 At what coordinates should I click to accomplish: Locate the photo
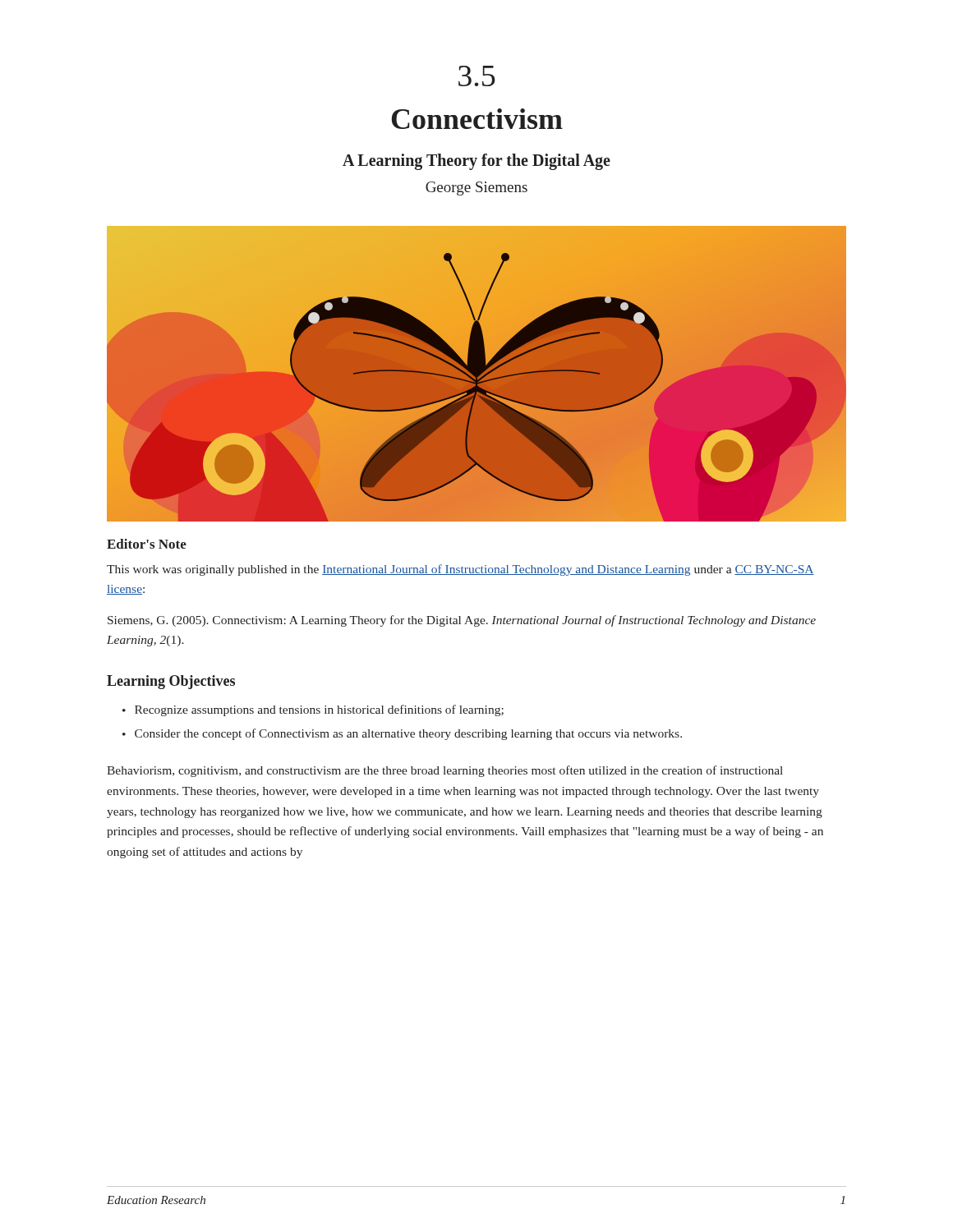coord(476,374)
